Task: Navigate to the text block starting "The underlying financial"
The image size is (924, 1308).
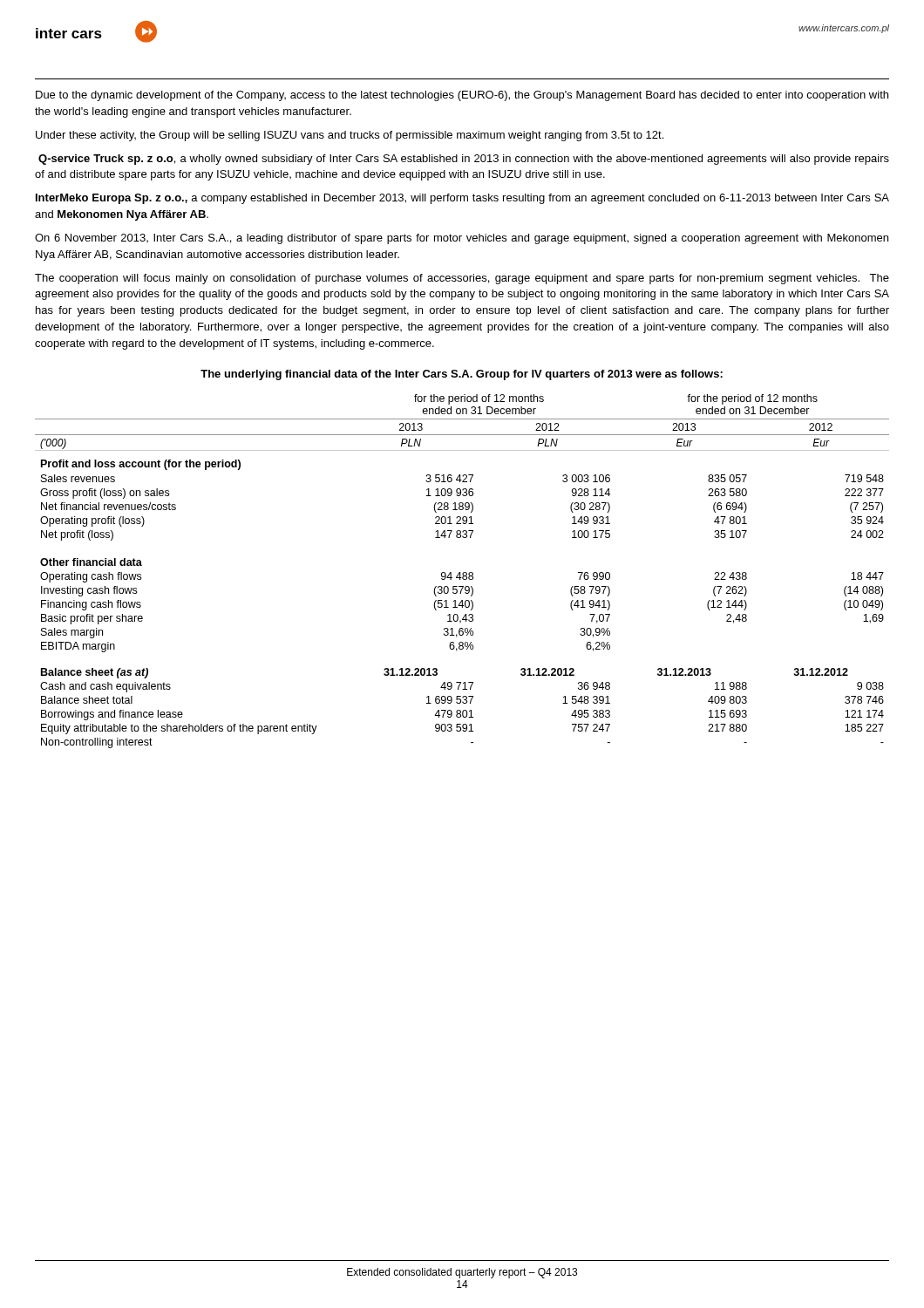Action: click(462, 373)
